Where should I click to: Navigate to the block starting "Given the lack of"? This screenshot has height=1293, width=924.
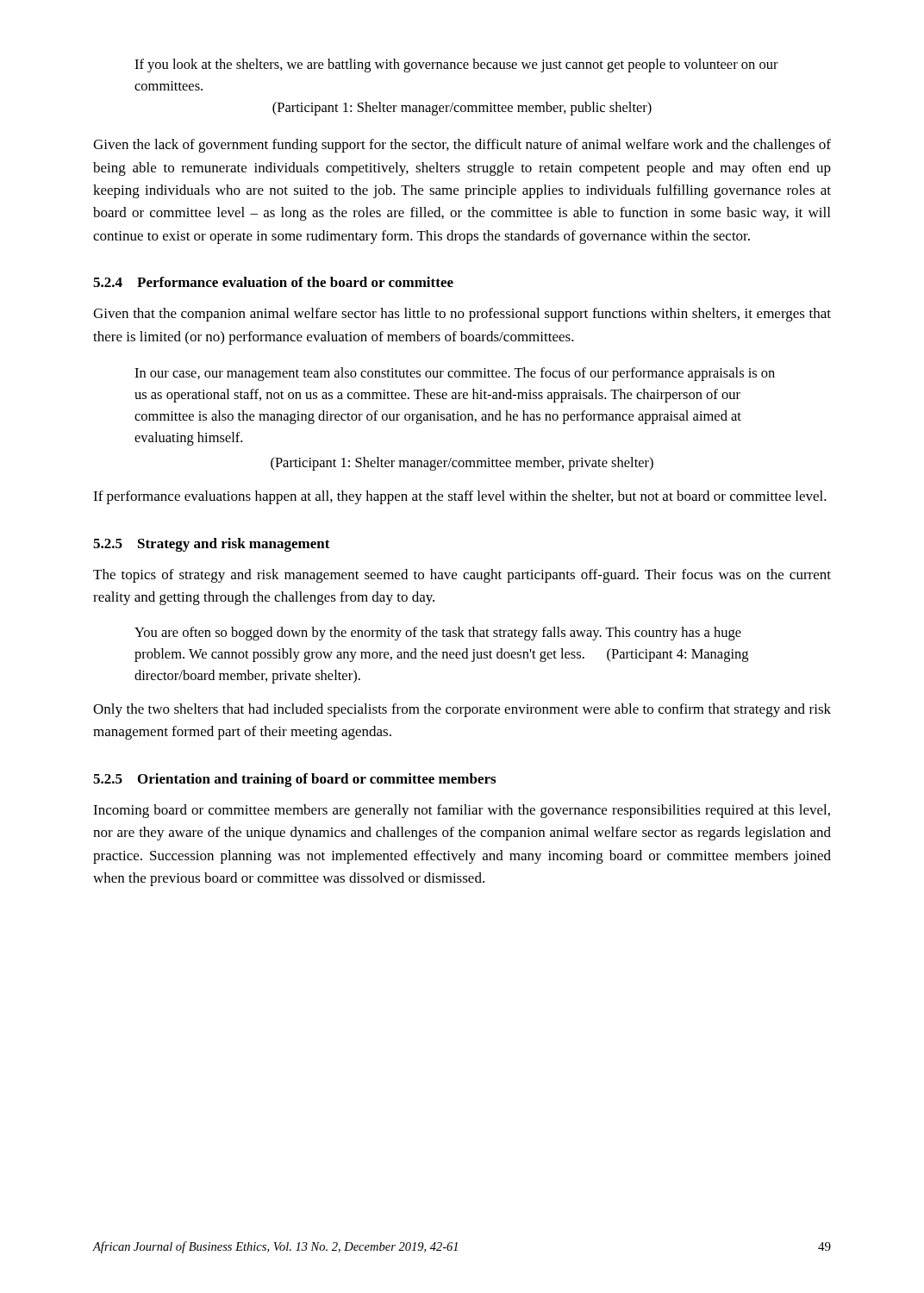(x=462, y=190)
